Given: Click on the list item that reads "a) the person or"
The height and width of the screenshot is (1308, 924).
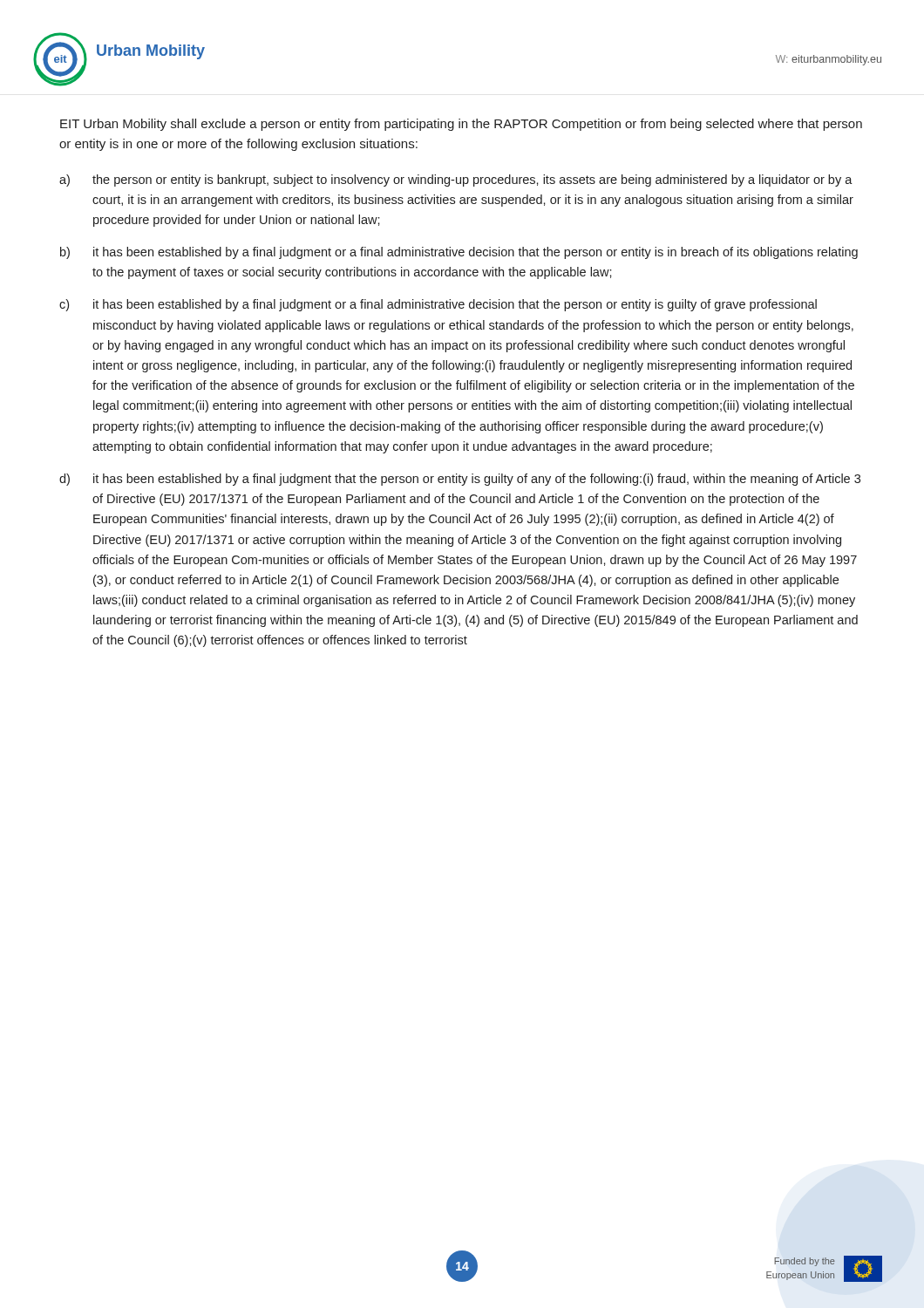Looking at the screenshot, I should (x=462, y=200).
